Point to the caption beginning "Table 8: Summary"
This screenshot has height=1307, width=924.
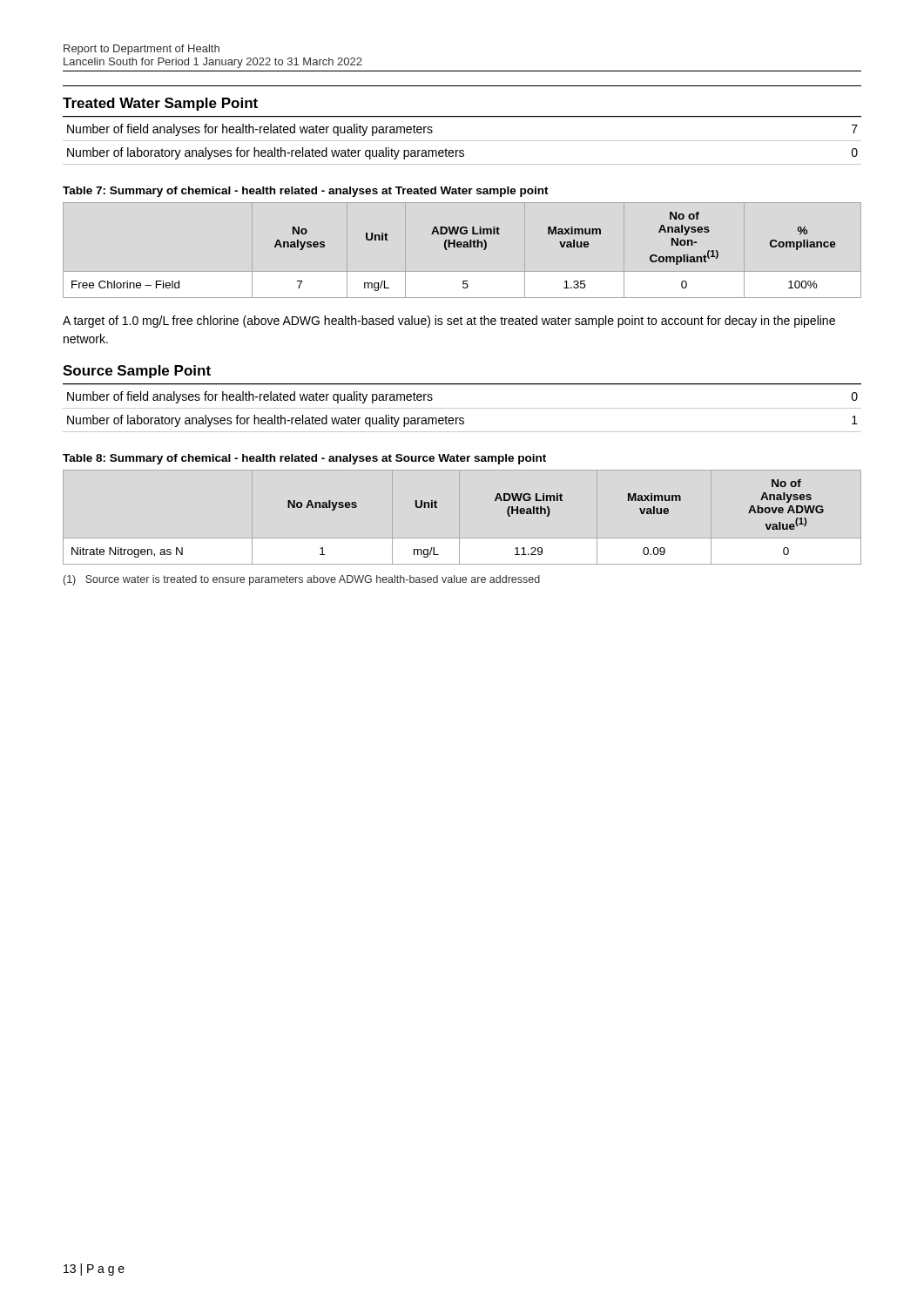tap(304, 457)
